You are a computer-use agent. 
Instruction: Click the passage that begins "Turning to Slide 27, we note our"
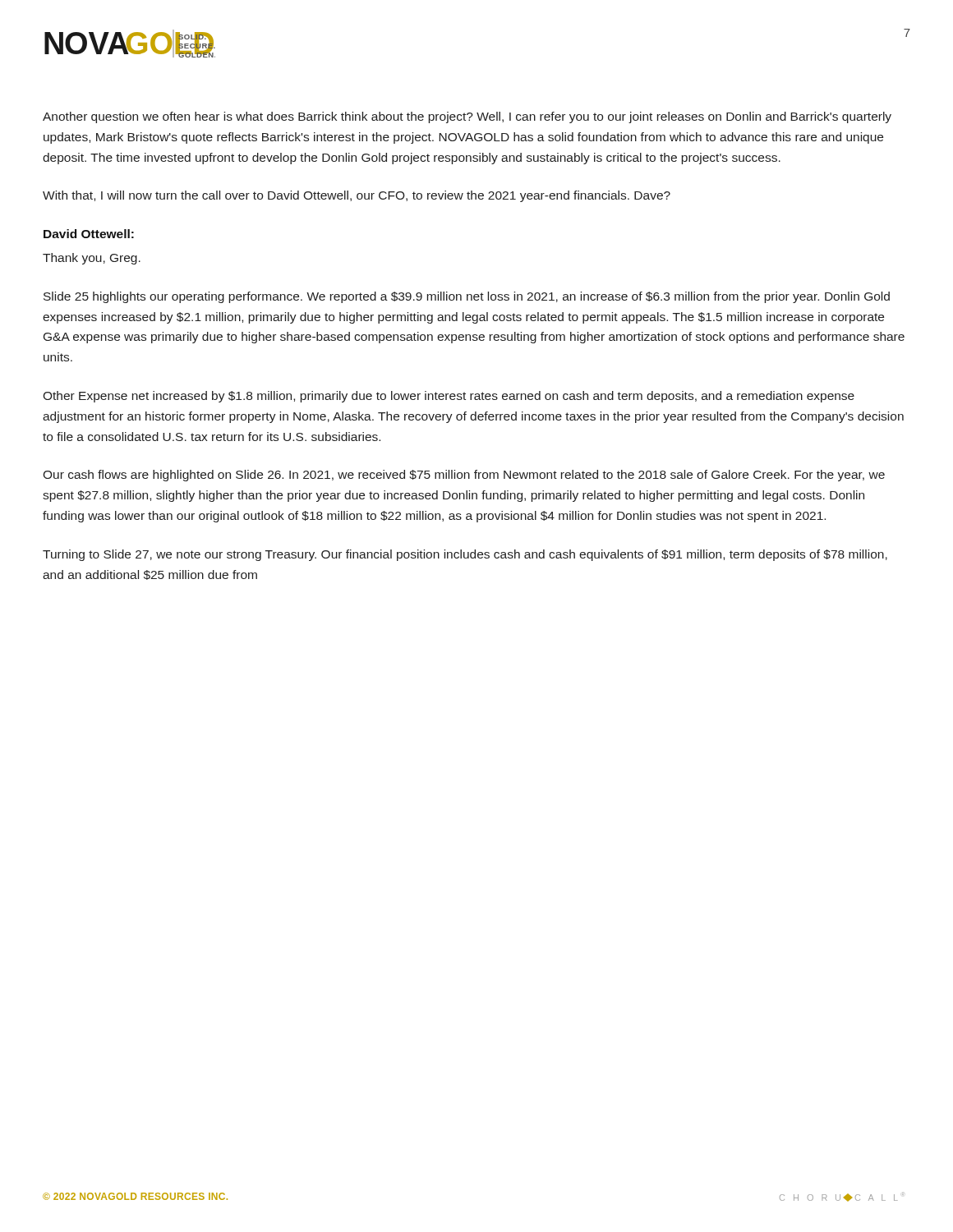465,564
